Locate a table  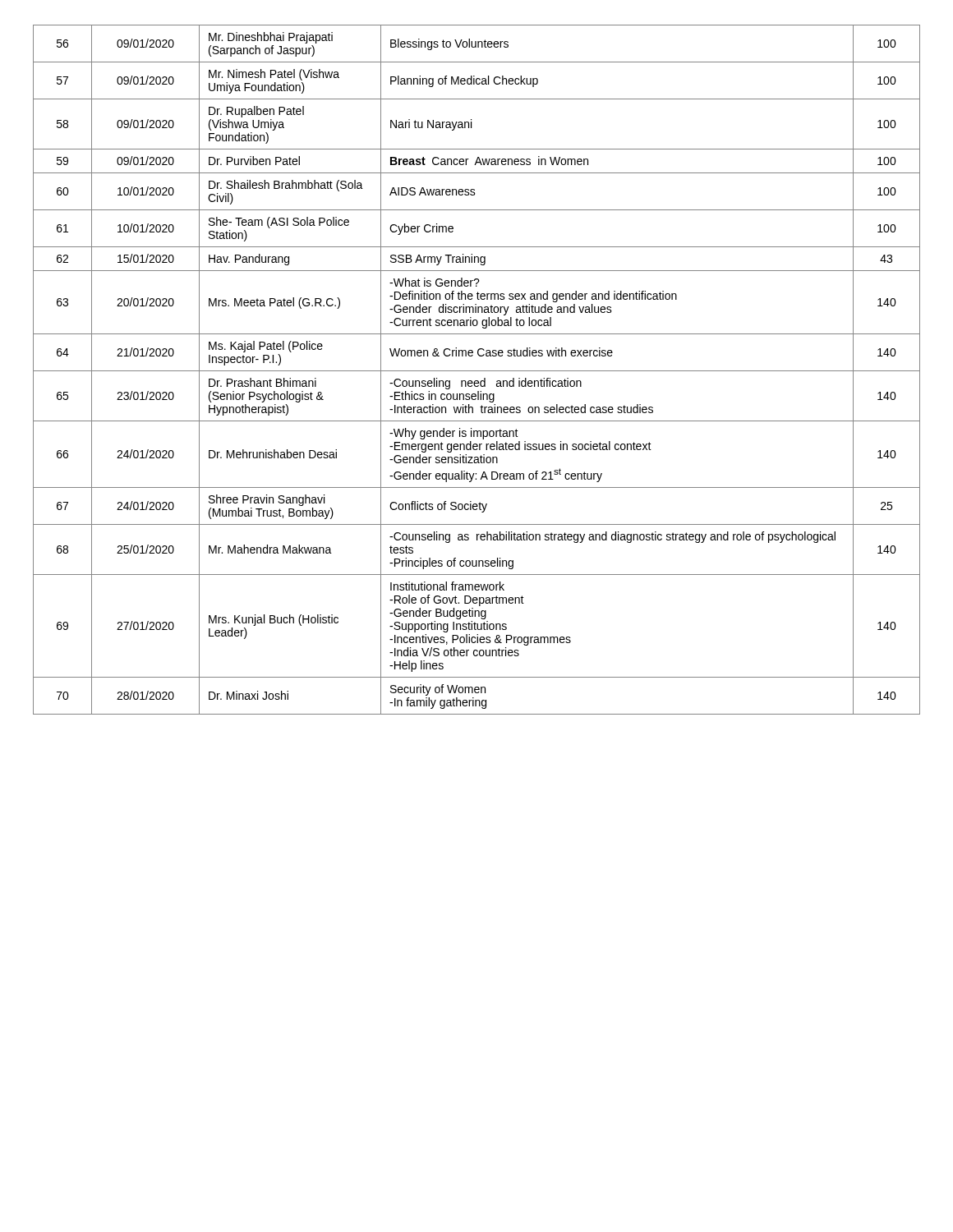point(476,369)
